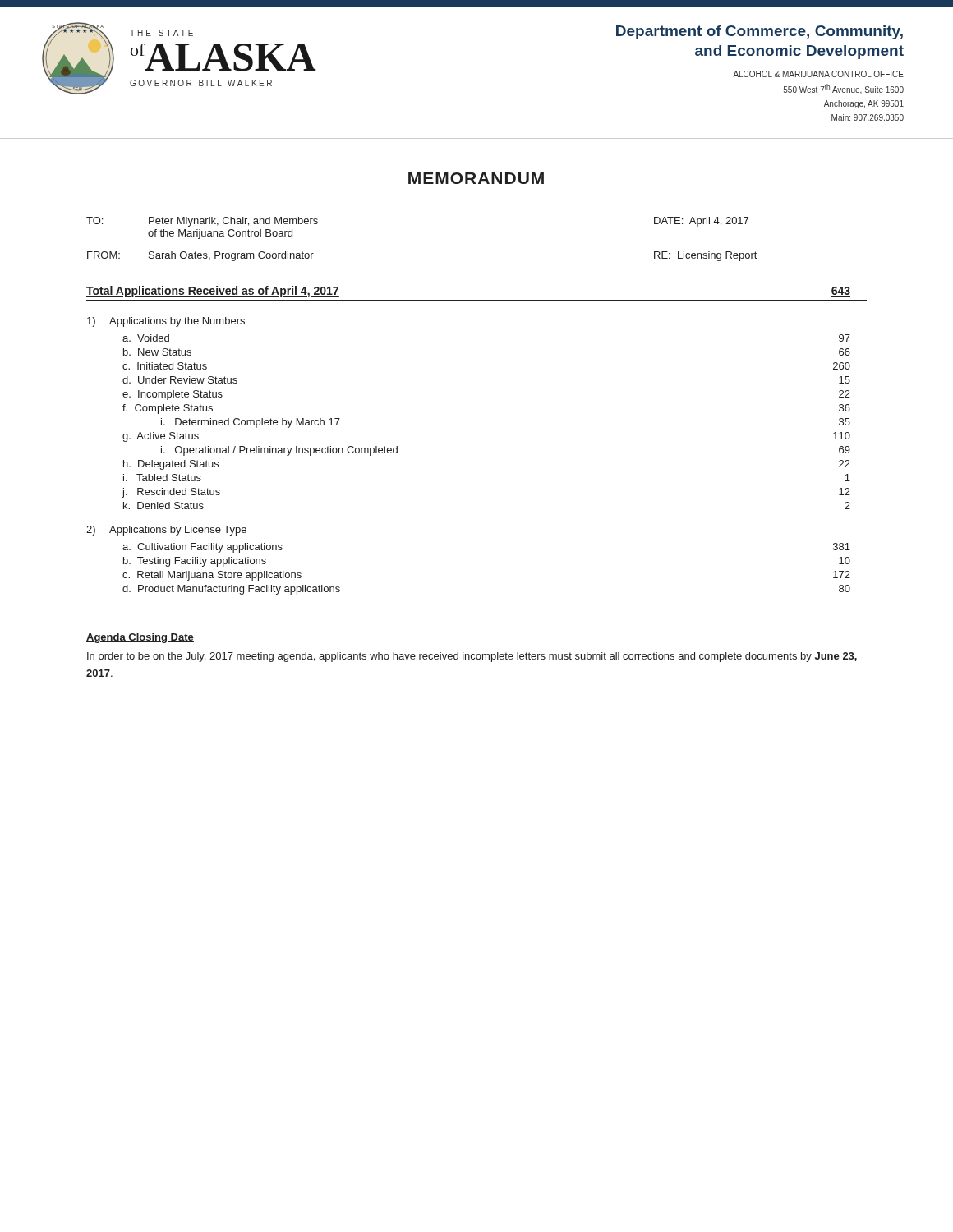Select the text starting "TO: Peter Mlynarik, Chair, and Membersof"
The height and width of the screenshot is (1232, 953).
pyautogui.click(x=93, y=221)
